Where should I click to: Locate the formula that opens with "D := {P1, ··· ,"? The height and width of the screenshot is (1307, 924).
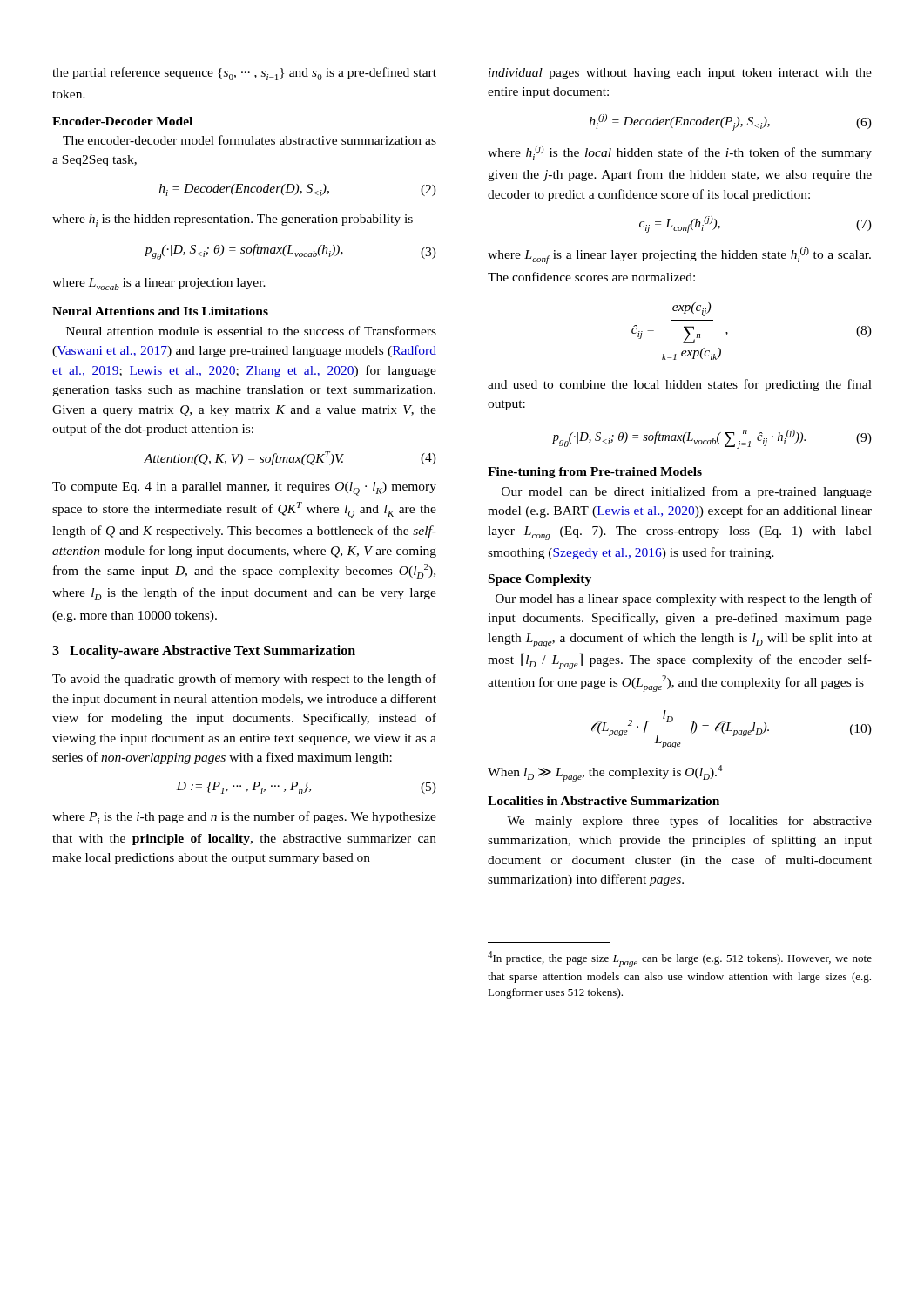point(306,787)
